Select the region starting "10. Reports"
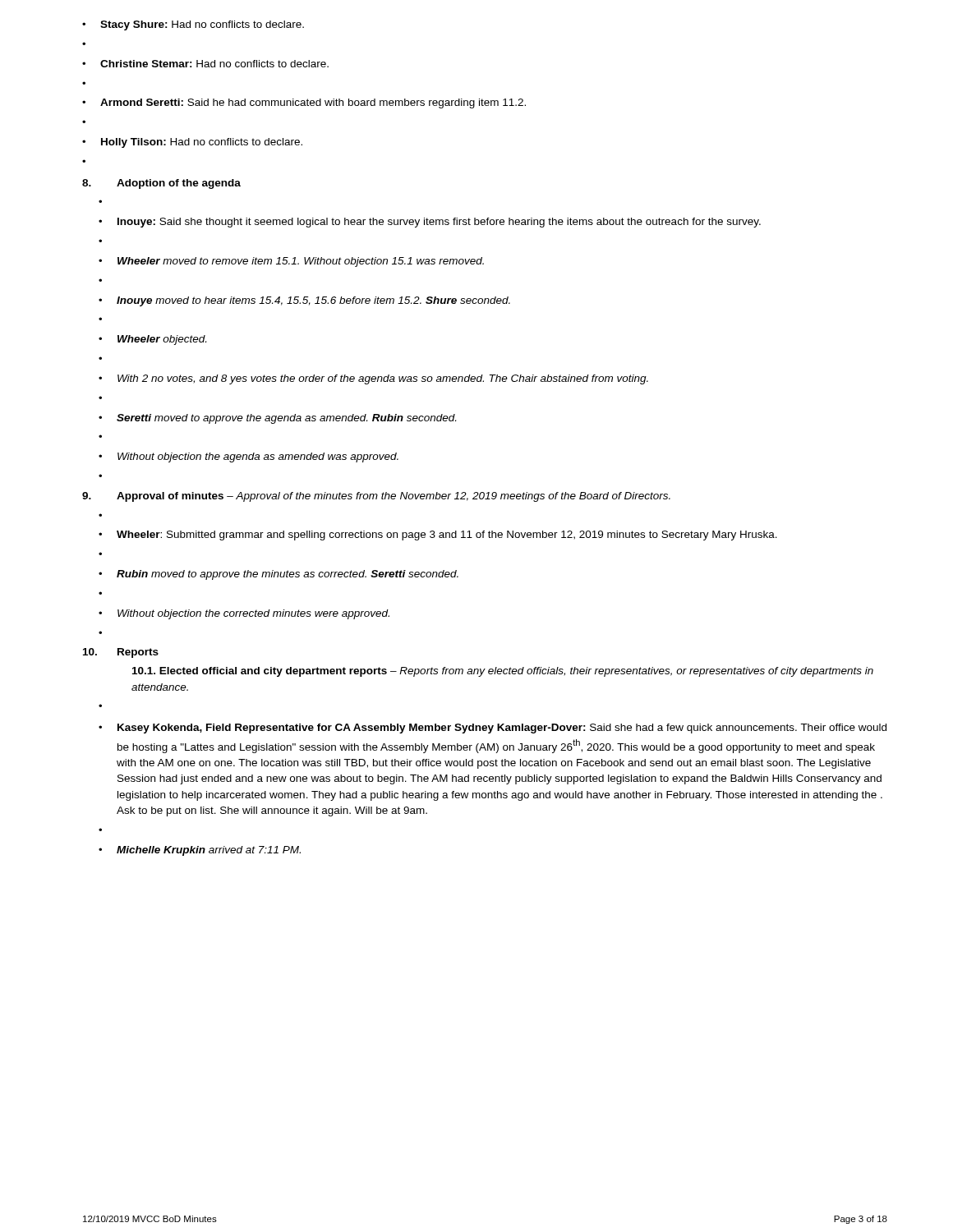This screenshot has height=1232, width=953. pyautogui.click(x=121, y=653)
